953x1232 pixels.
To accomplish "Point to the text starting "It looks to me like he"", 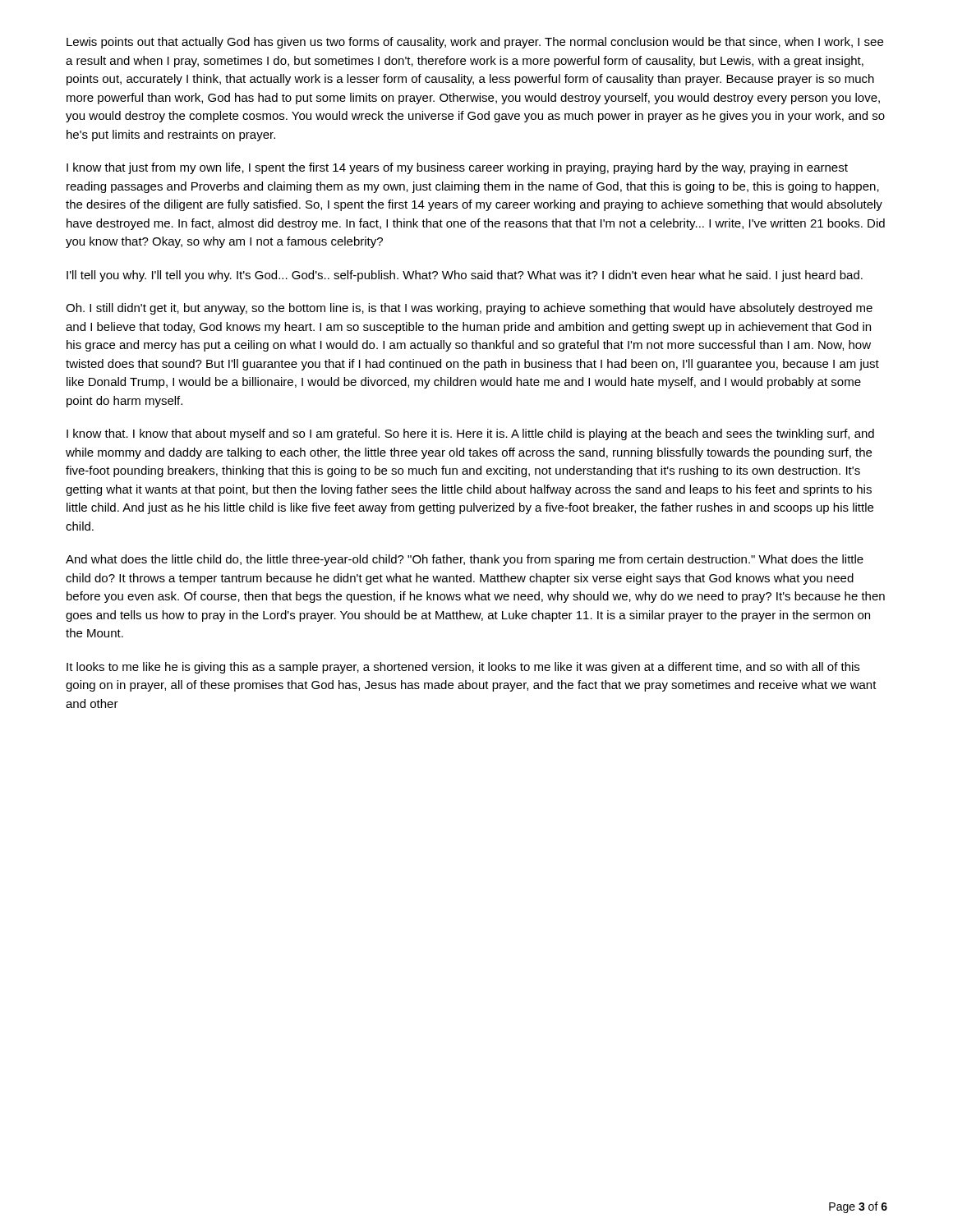I will 476,685.
